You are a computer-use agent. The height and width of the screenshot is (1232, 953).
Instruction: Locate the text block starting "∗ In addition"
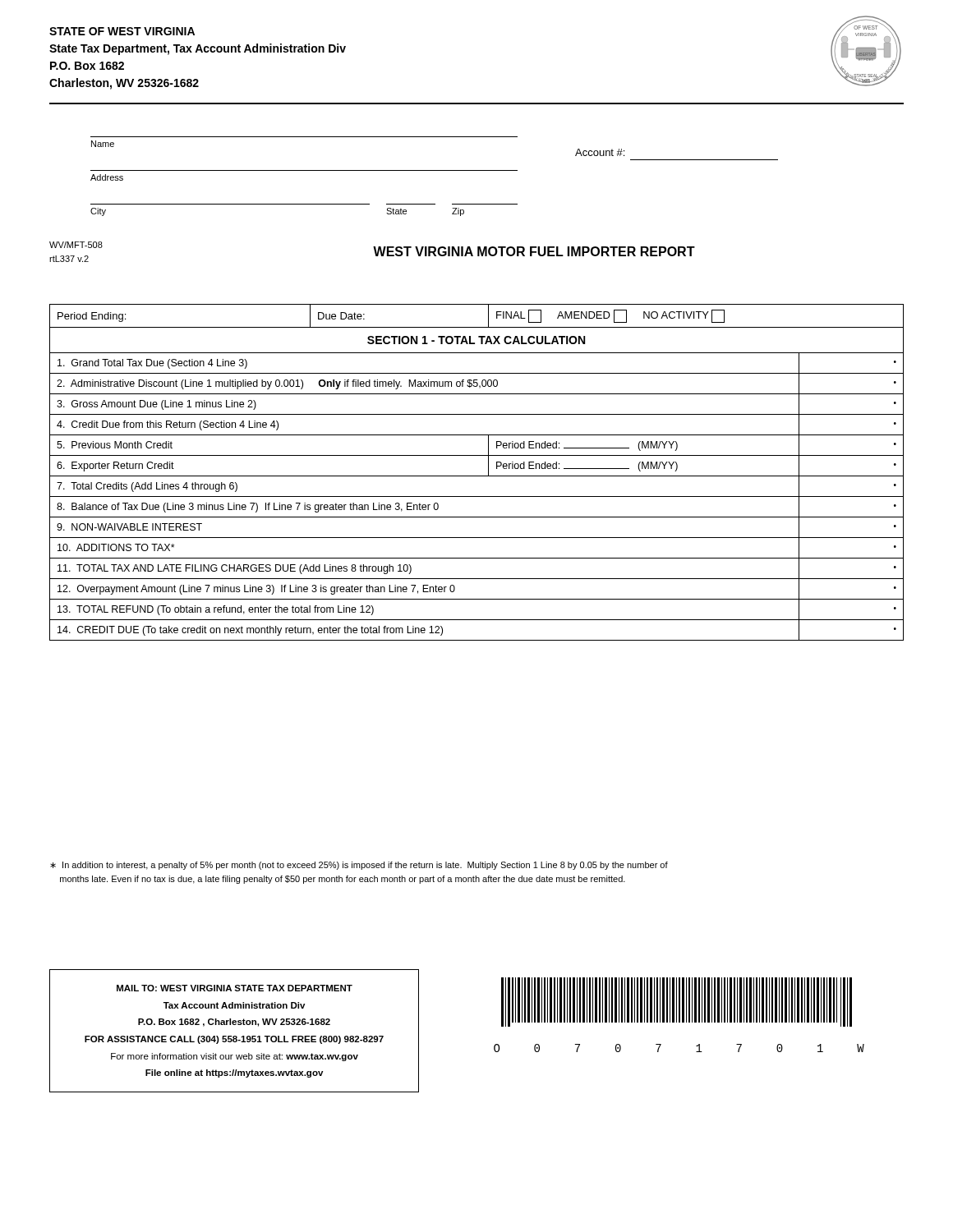(x=476, y=872)
